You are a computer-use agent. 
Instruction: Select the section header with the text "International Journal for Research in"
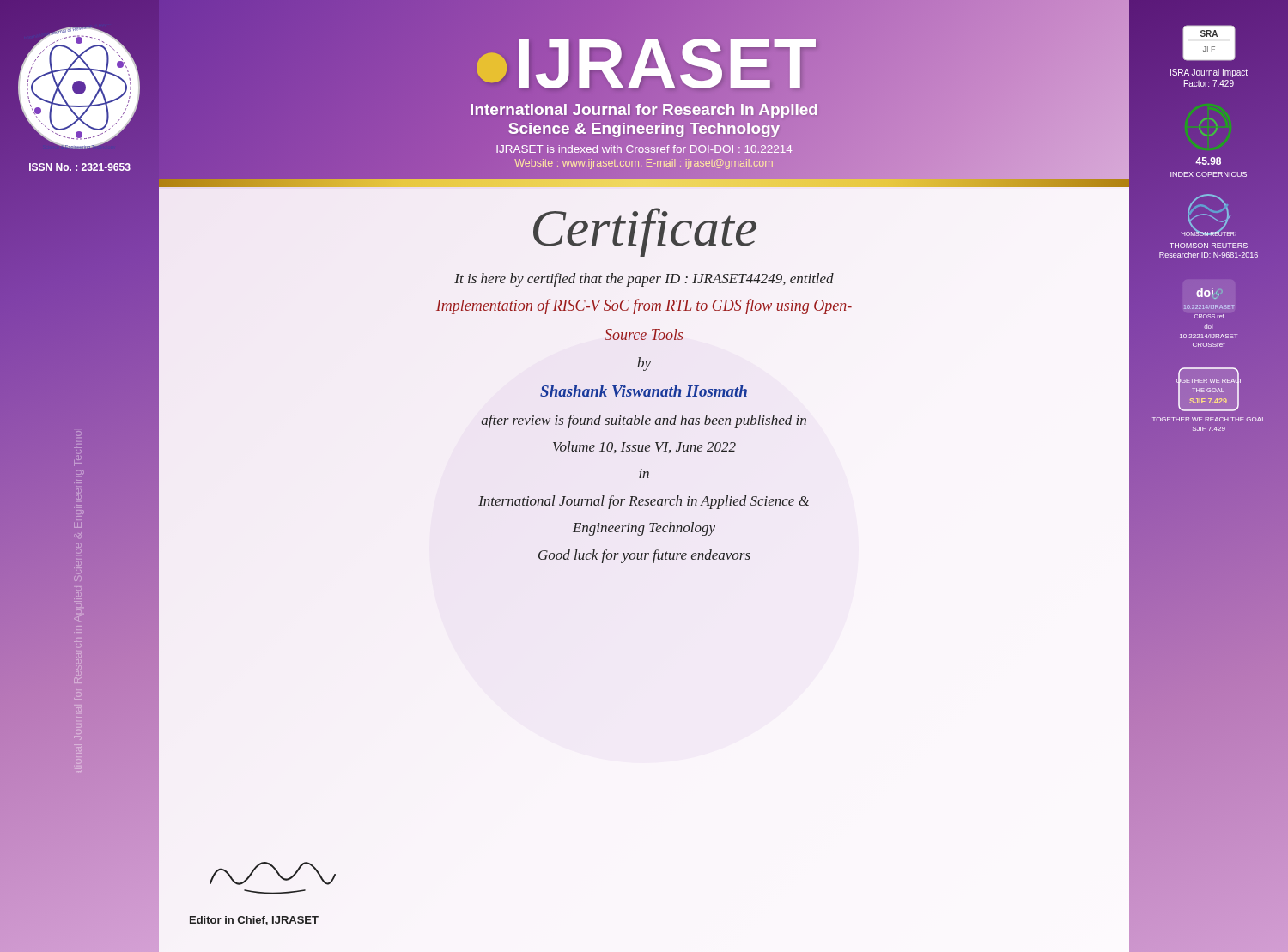click(x=644, y=119)
